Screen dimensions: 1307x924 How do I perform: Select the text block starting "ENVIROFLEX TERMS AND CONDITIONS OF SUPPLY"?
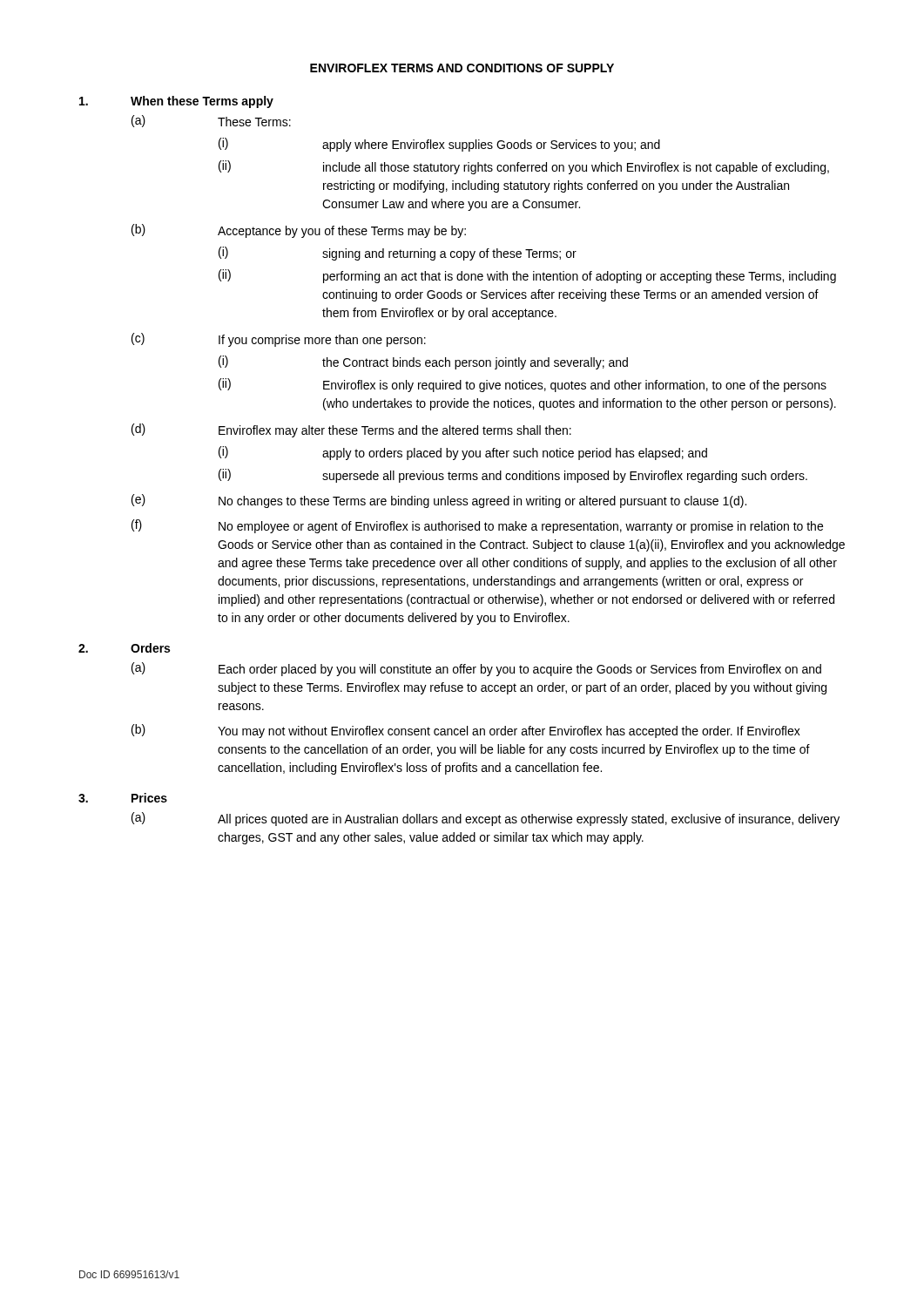tap(462, 68)
